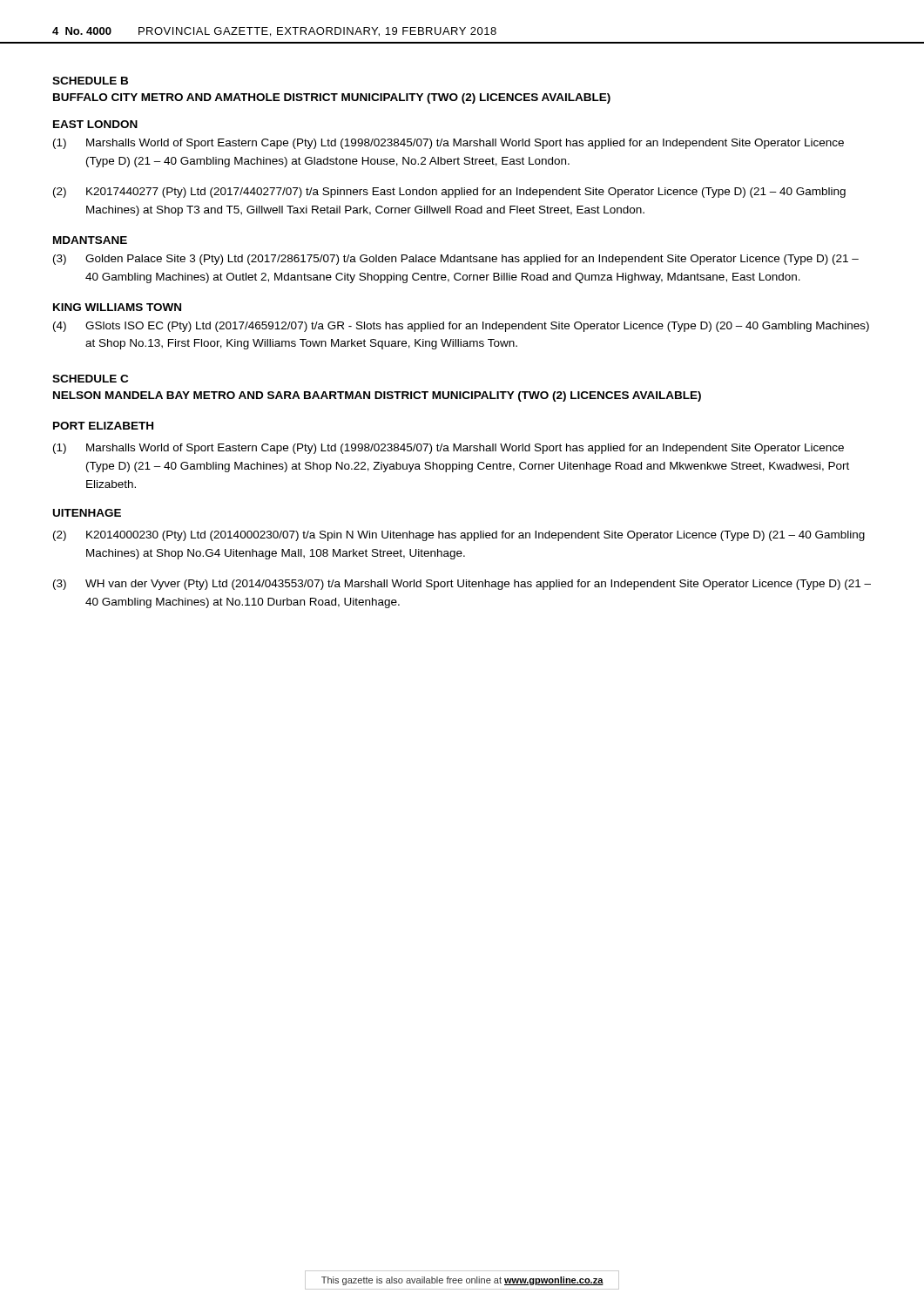The height and width of the screenshot is (1307, 924).
Task: Locate the block starting "(2) K2014000230 (Pty)"
Action: [x=462, y=545]
